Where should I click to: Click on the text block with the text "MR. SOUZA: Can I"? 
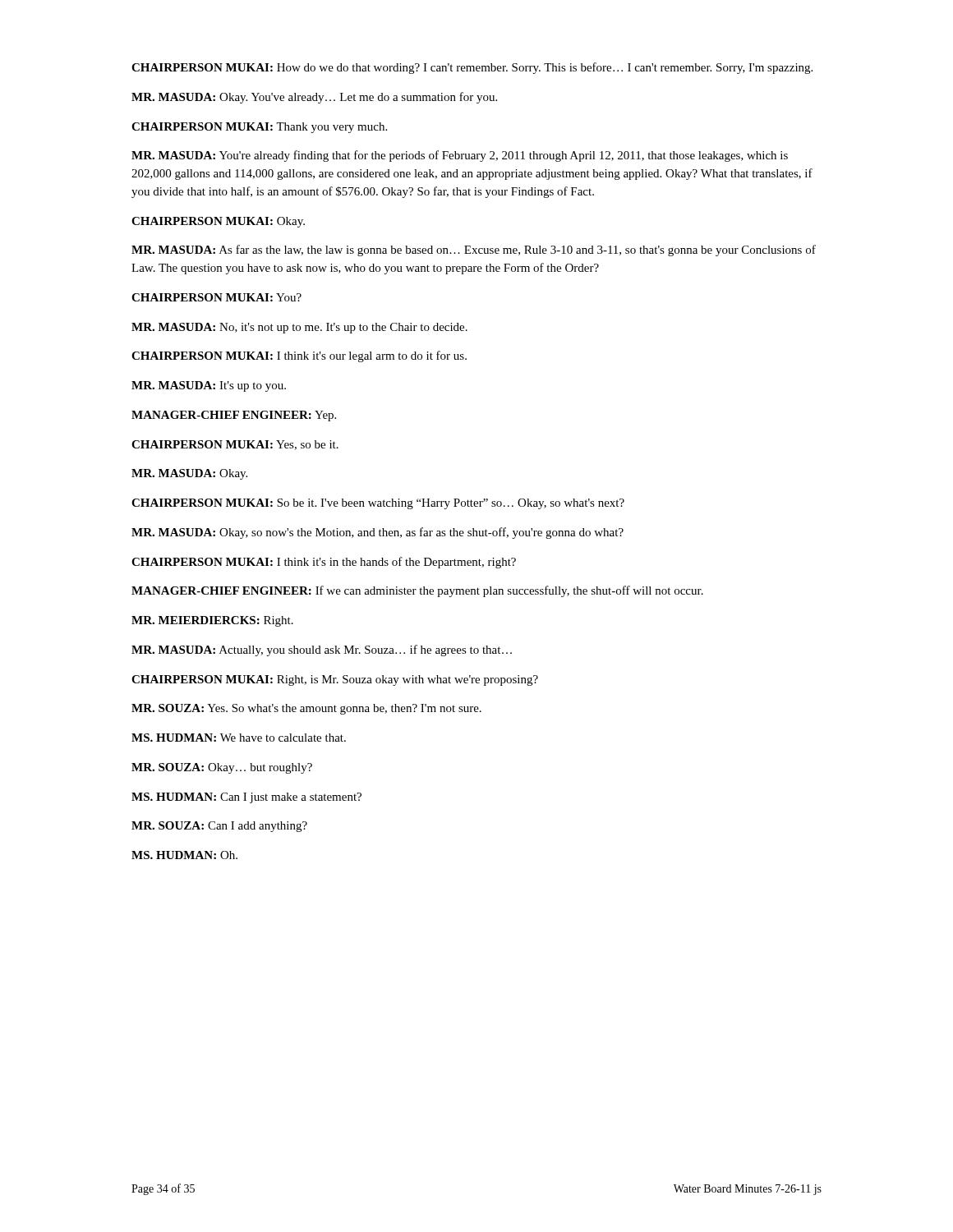tap(219, 827)
